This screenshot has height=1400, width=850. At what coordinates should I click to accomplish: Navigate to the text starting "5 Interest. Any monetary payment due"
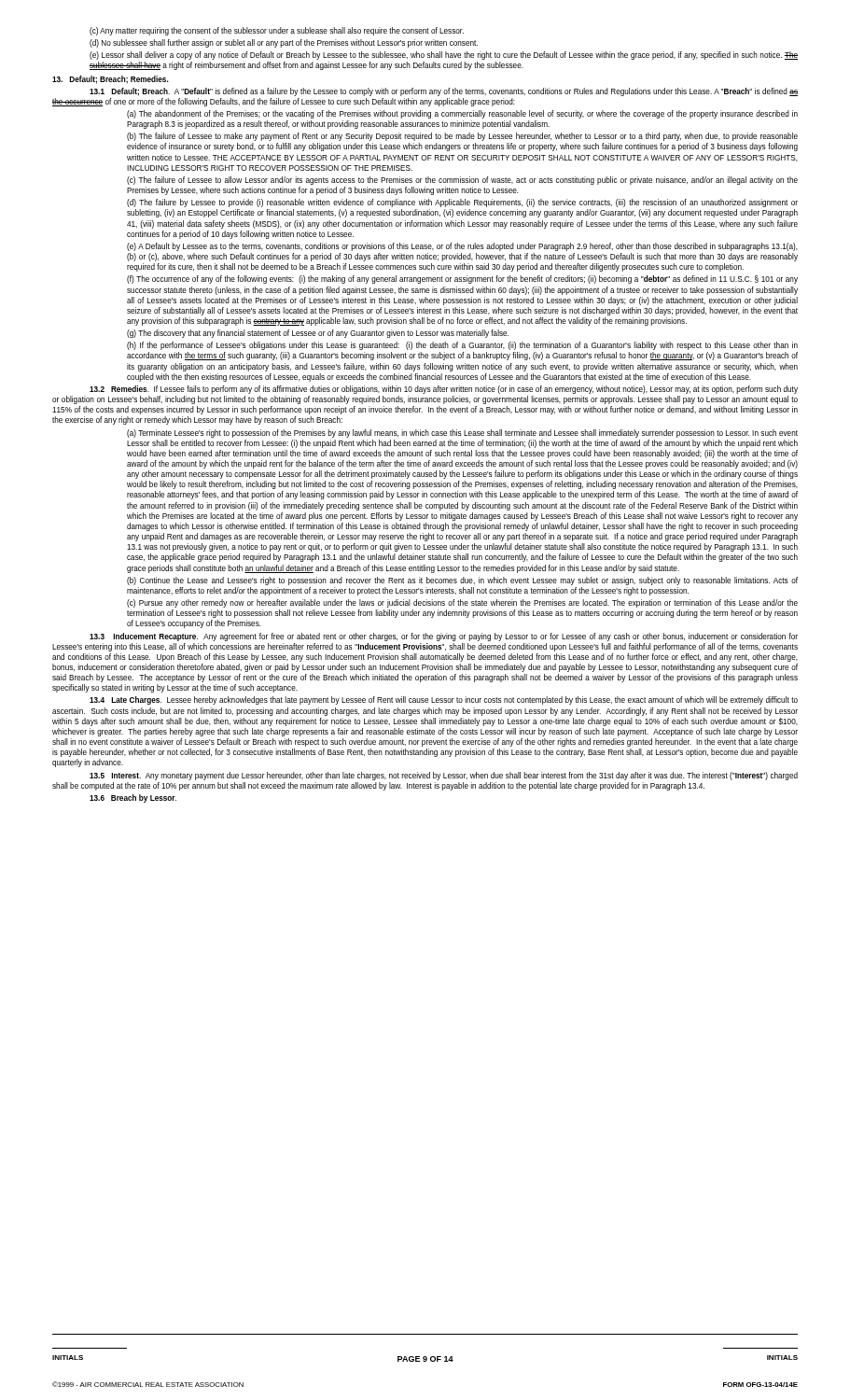(x=425, y=781)
